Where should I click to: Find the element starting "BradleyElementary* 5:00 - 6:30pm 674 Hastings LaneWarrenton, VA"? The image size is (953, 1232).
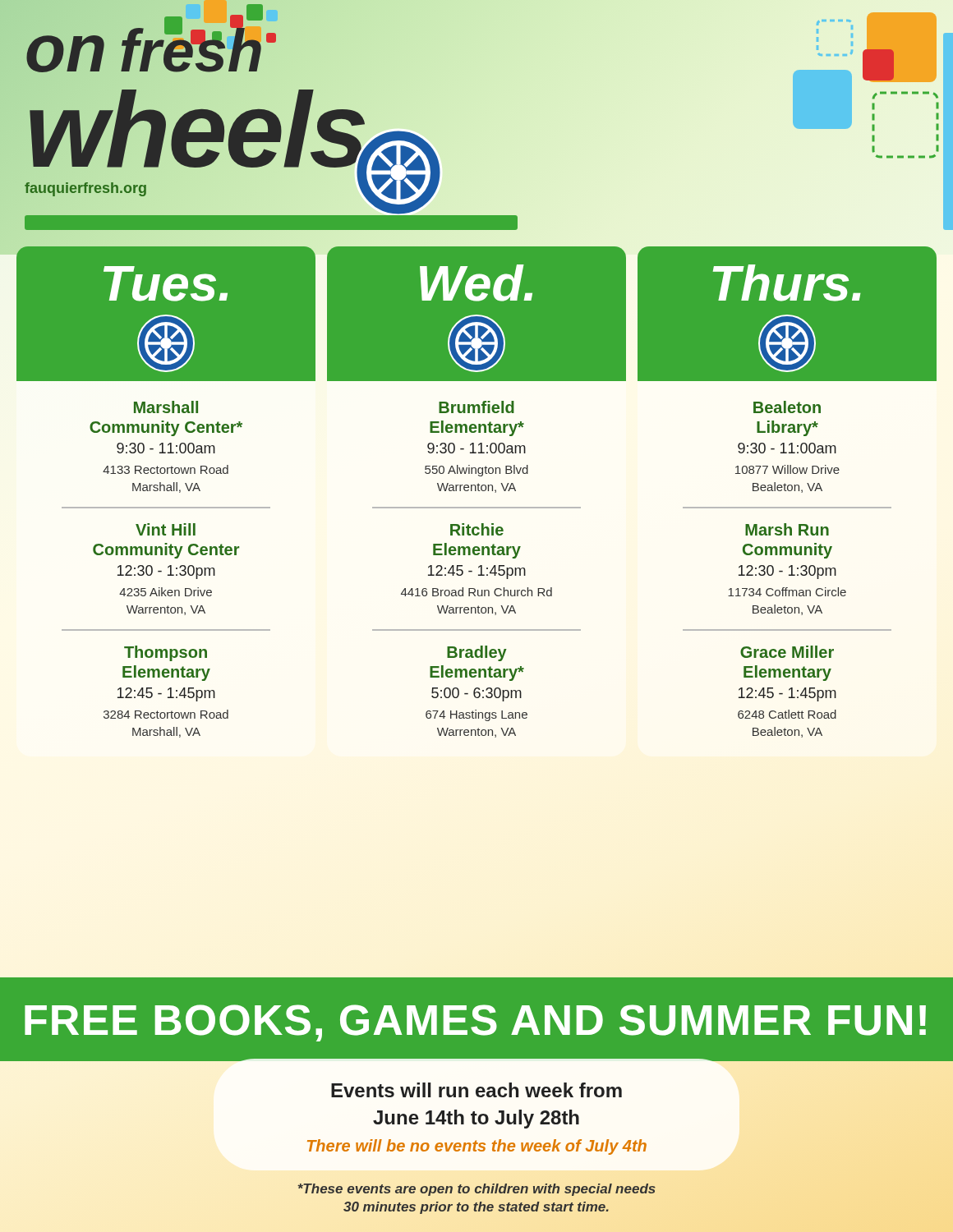coord(476,691)
